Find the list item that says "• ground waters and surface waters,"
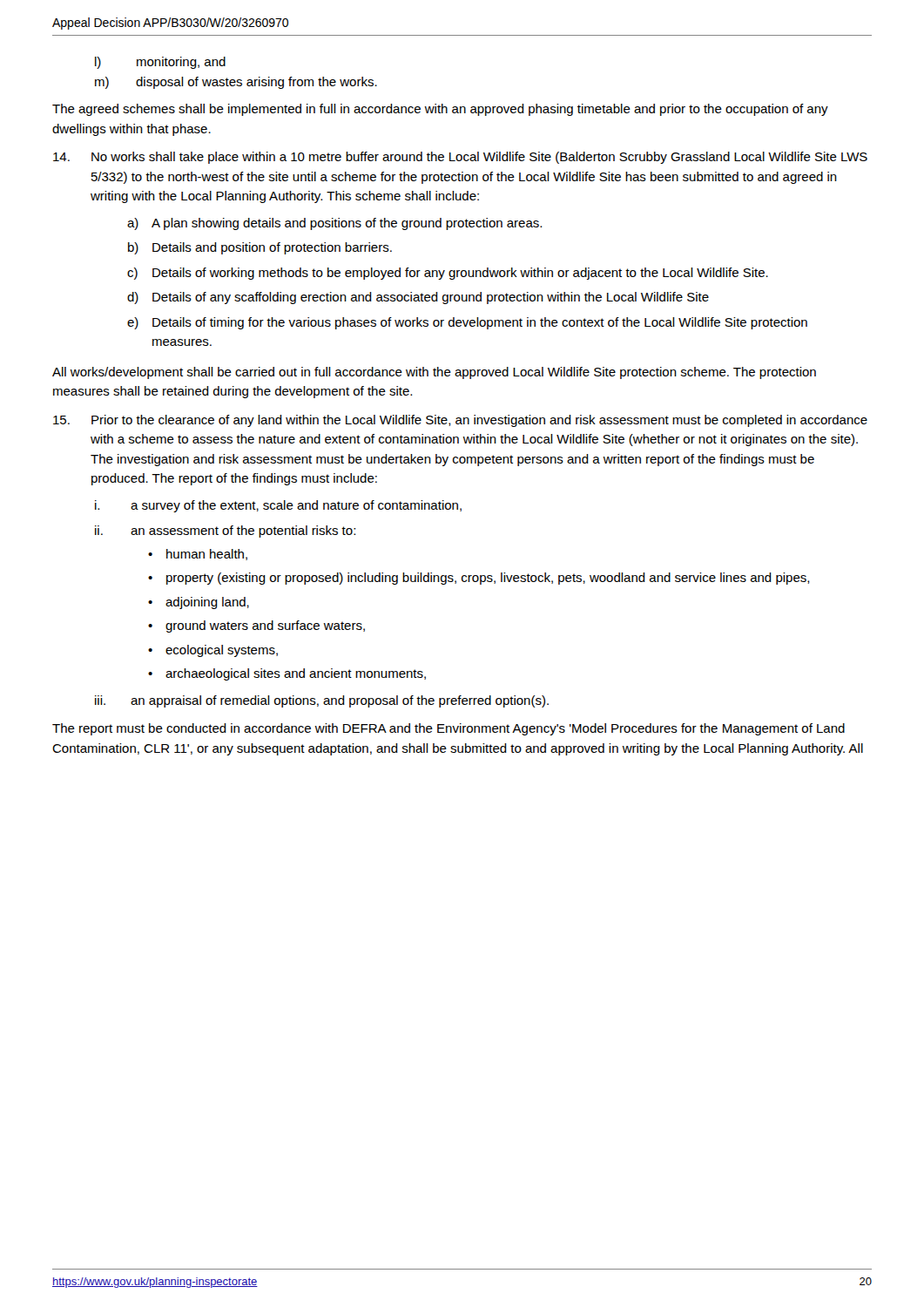 coord(257,626)
